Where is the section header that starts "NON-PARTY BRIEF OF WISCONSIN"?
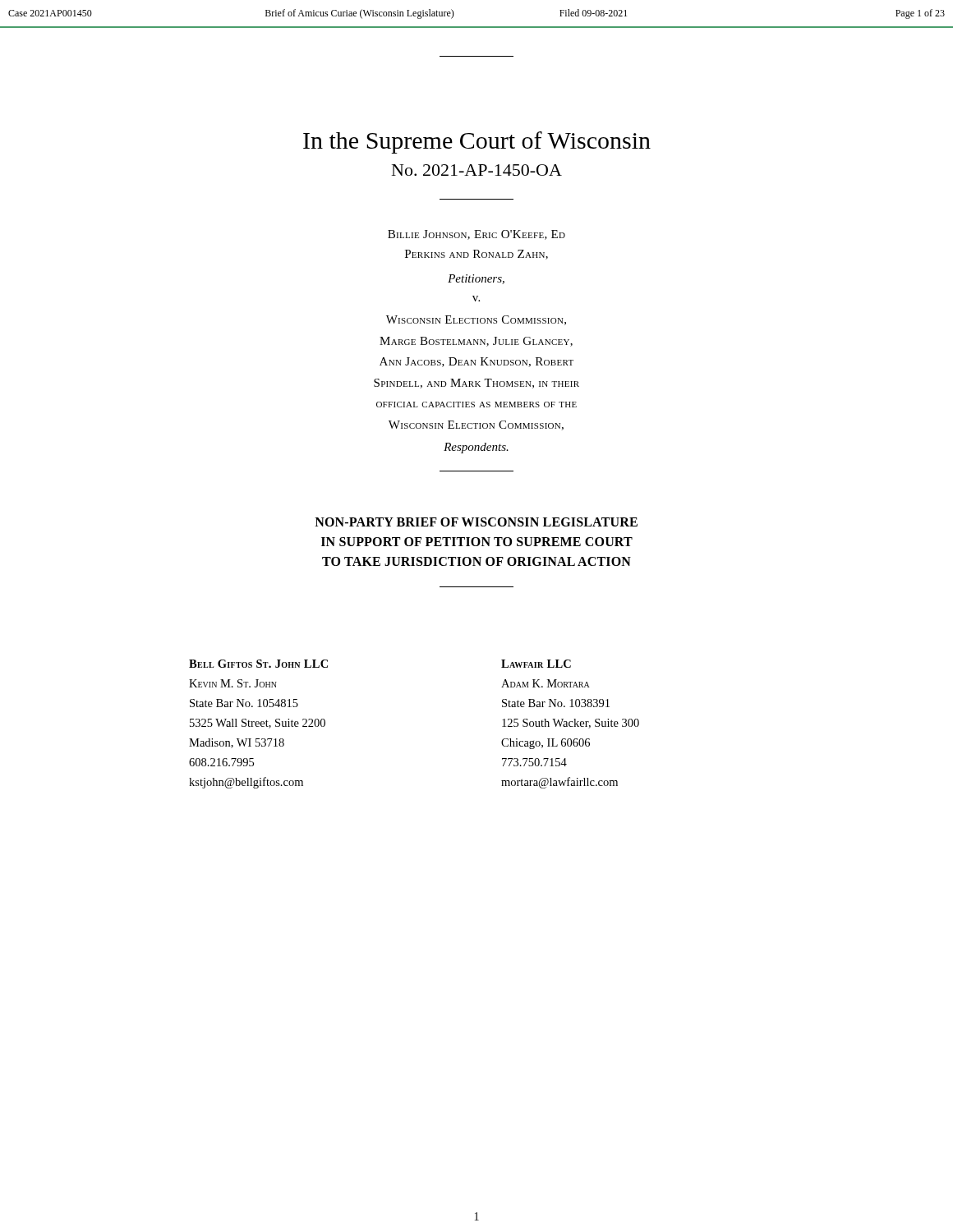The image size is (953, 1232). [476, 542]
